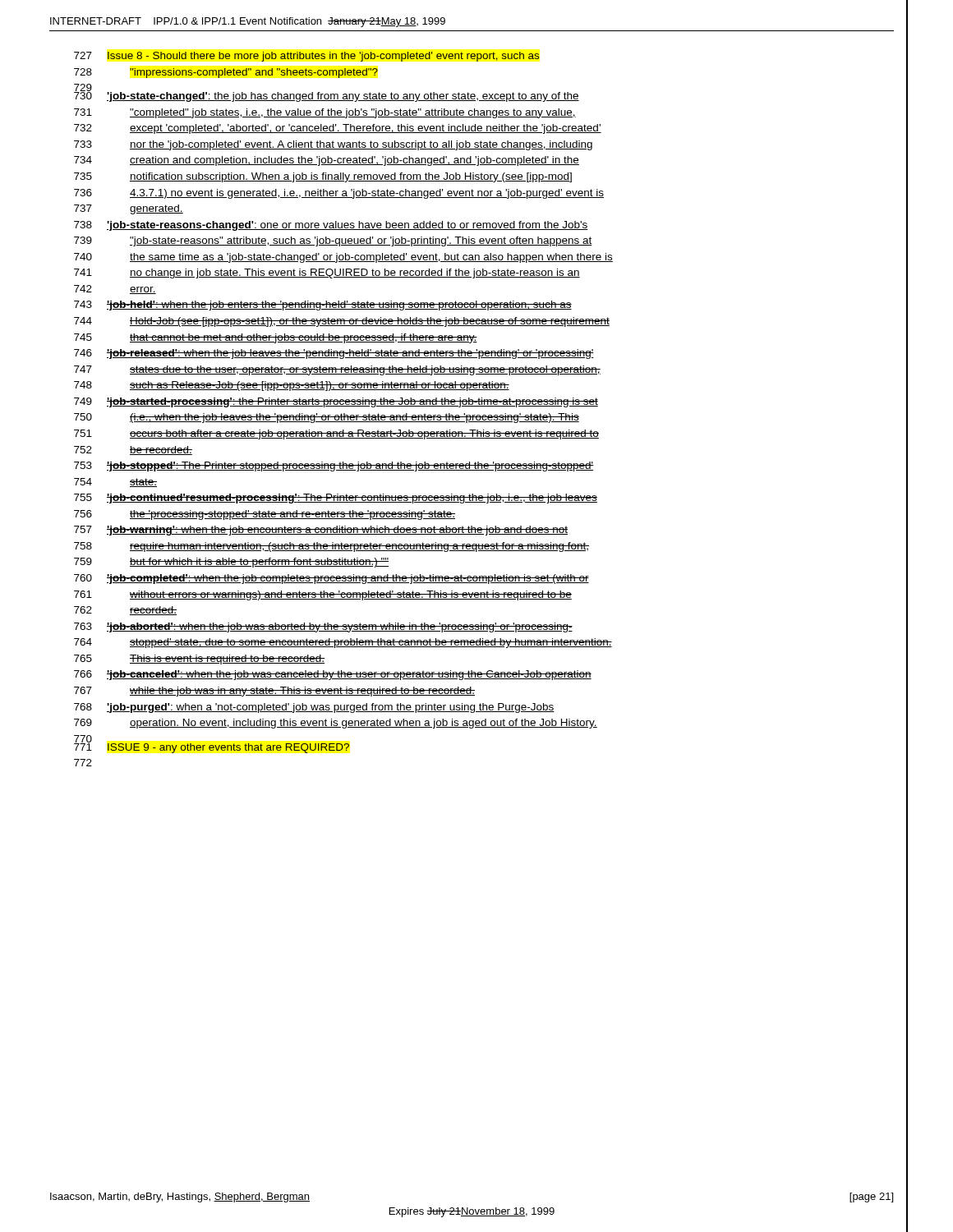Select the text starting "742 error."
Screen dimensions: 1232x953
coord(472,289)
